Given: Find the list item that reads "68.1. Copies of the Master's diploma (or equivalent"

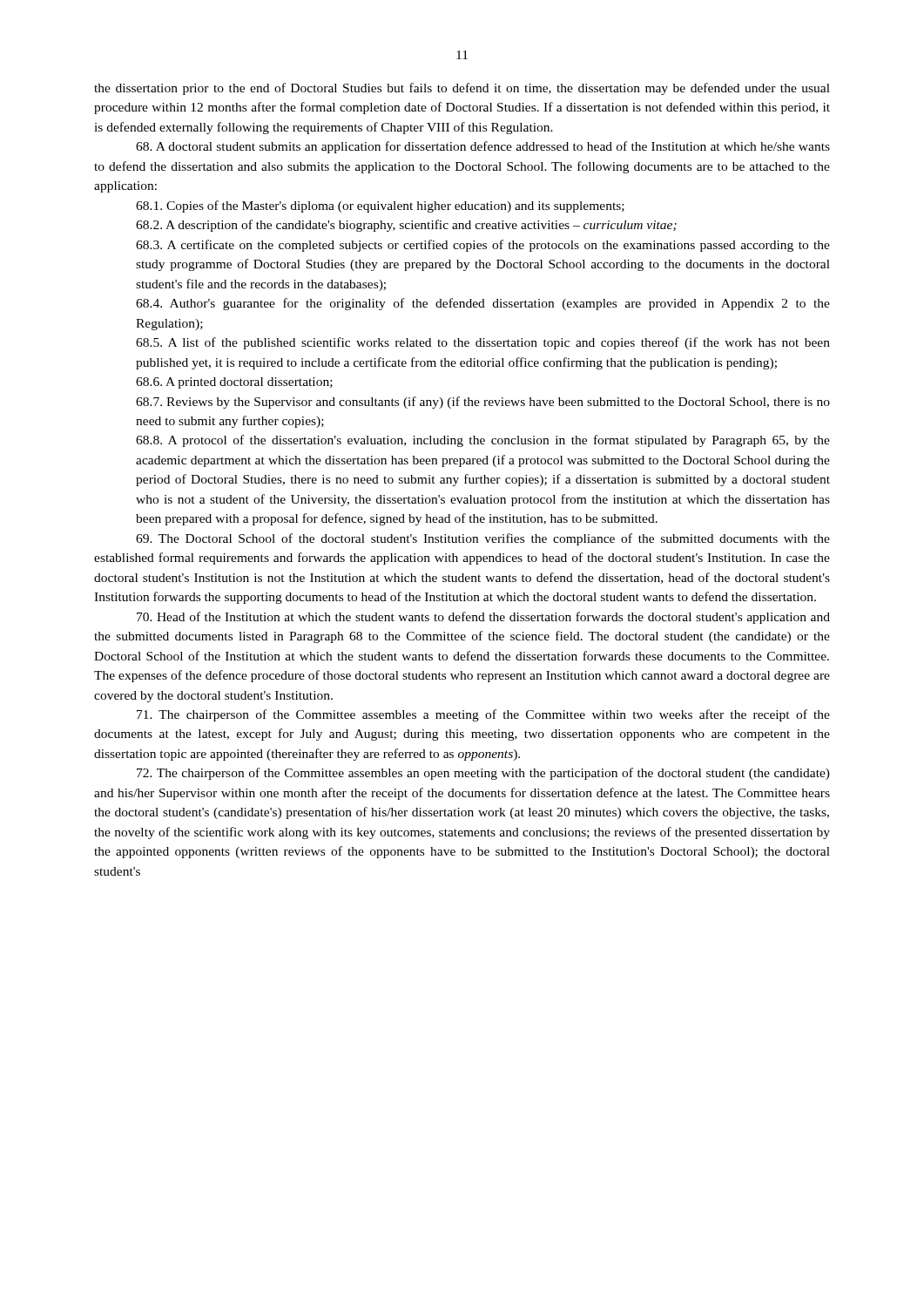Looking at the screenshot, I should [x=462, y=206].
